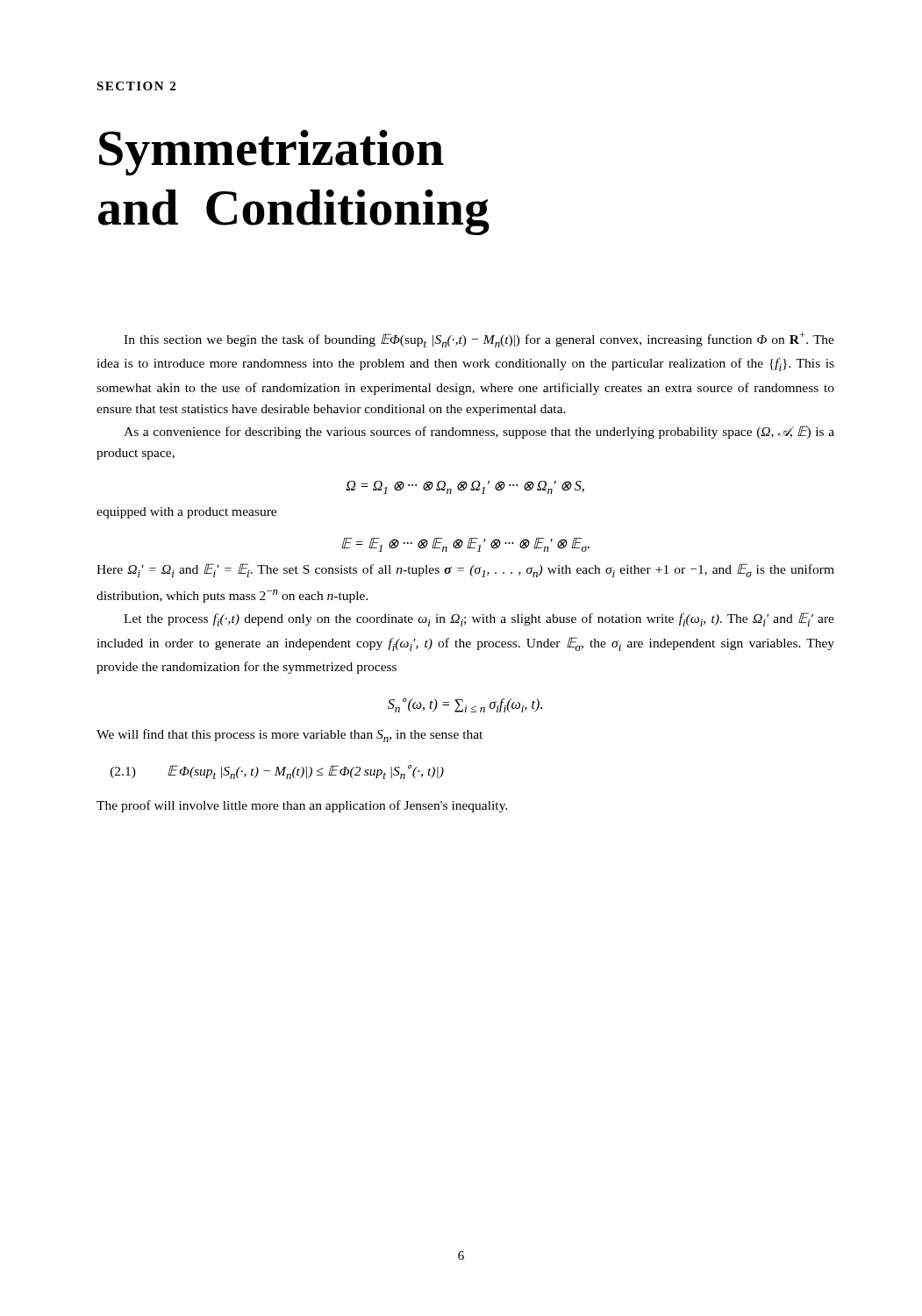This screenshot has height=1316, width=922.
Task: Find the text block containing "The proof will"
Action: point(302,805)
